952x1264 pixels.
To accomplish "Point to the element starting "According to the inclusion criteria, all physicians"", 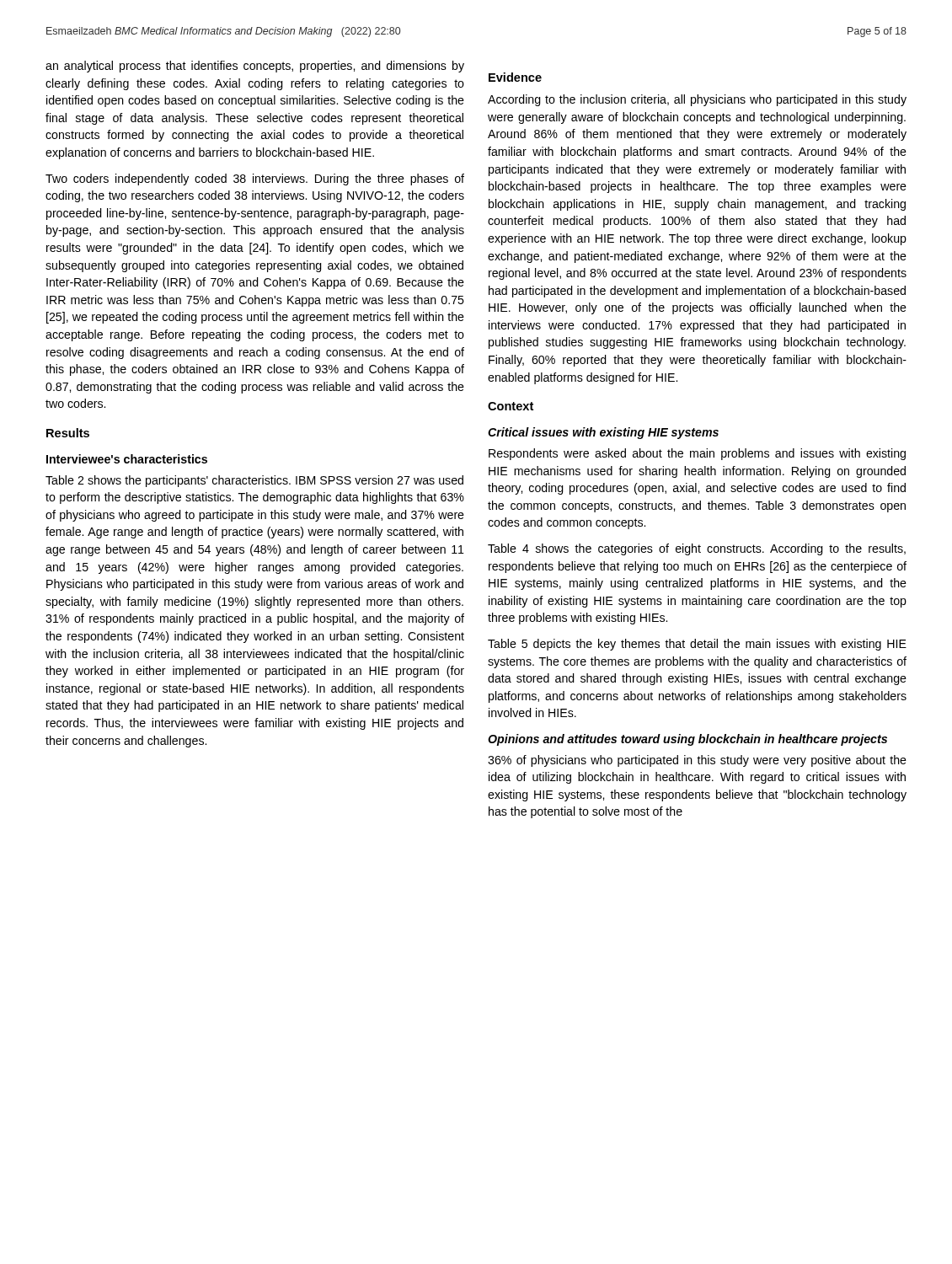I will [697, 239].
